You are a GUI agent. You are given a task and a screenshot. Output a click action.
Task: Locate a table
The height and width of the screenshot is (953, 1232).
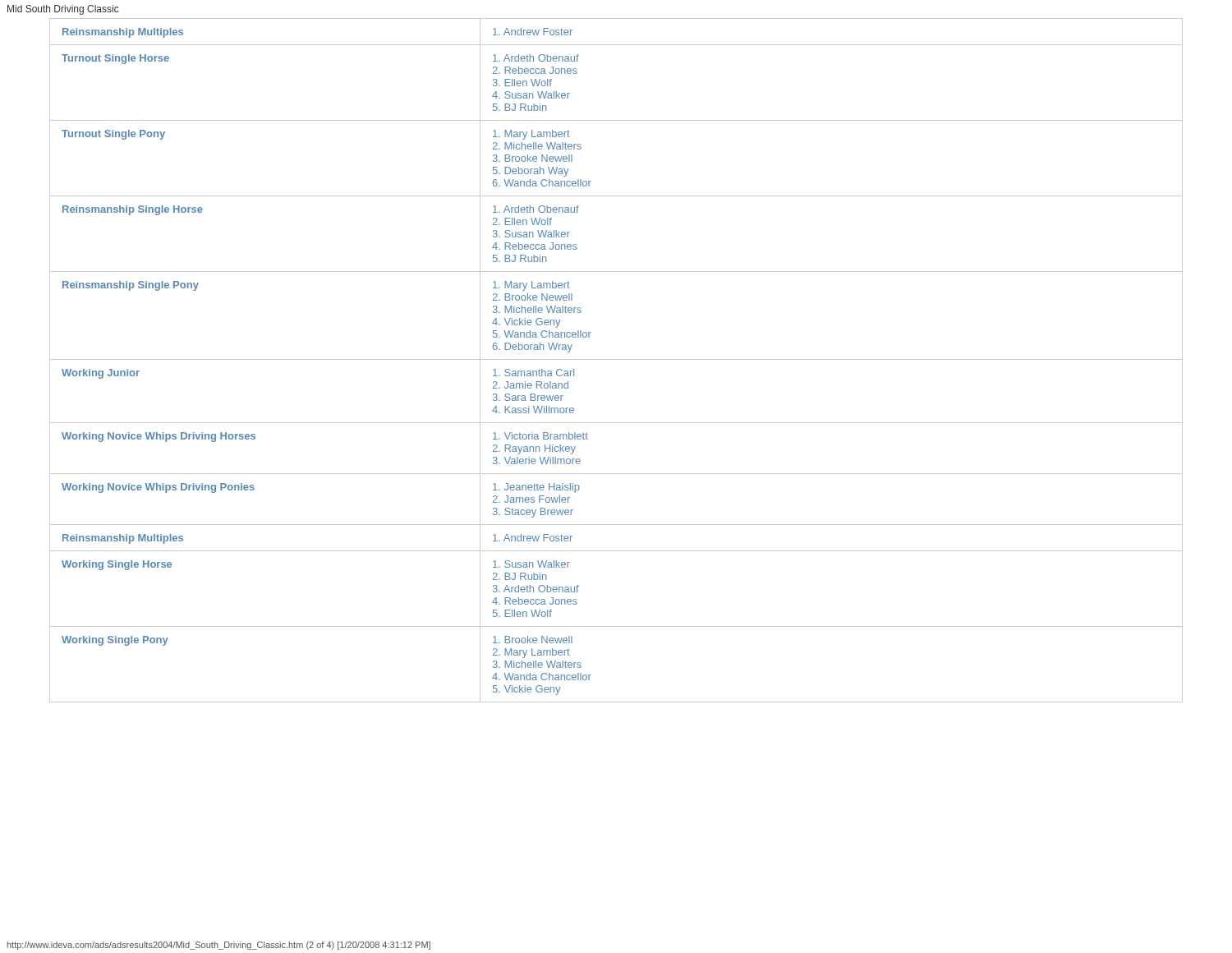click(x=616, y=360)
